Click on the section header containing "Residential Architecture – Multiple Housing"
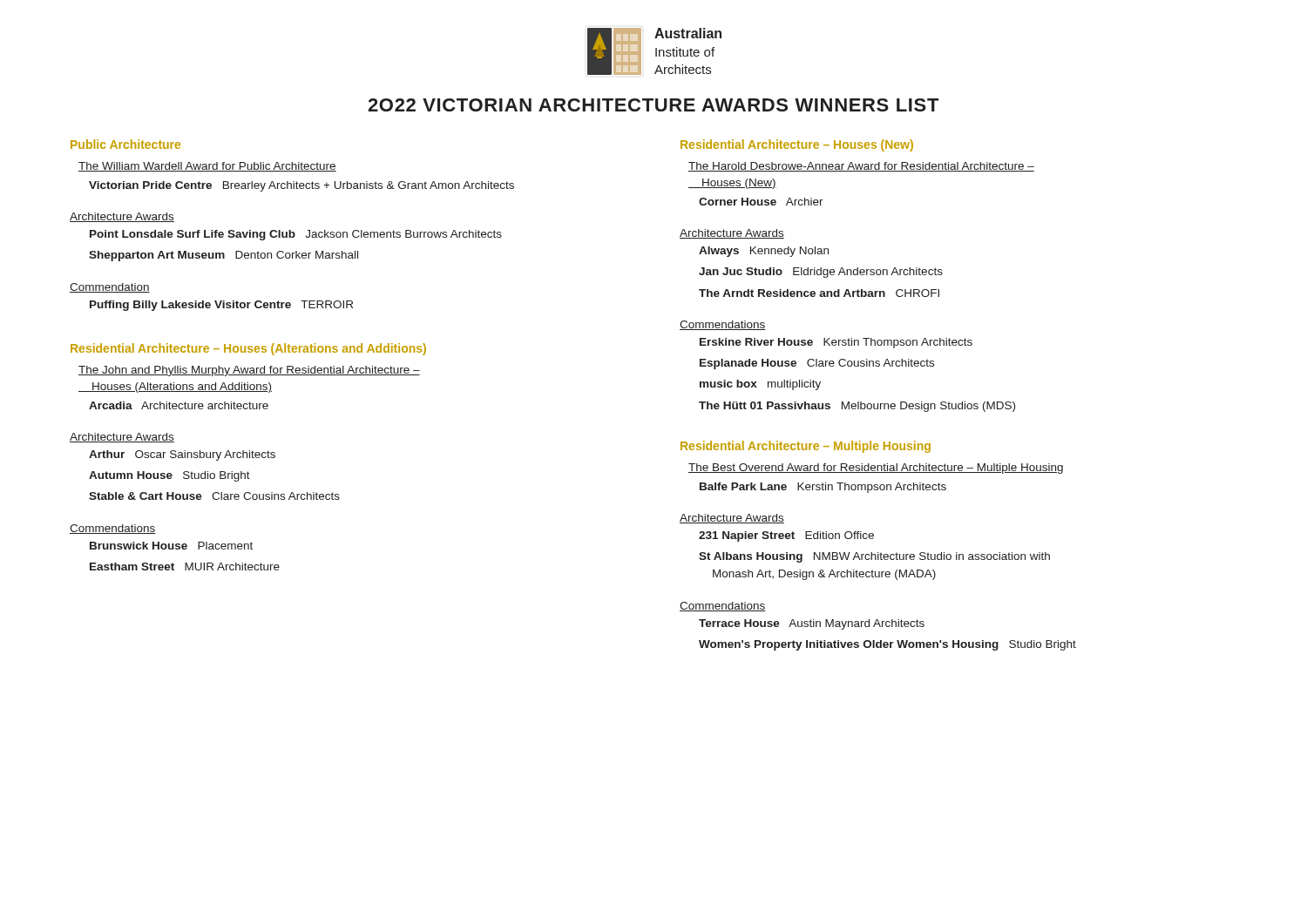 [x=806, y=446]
